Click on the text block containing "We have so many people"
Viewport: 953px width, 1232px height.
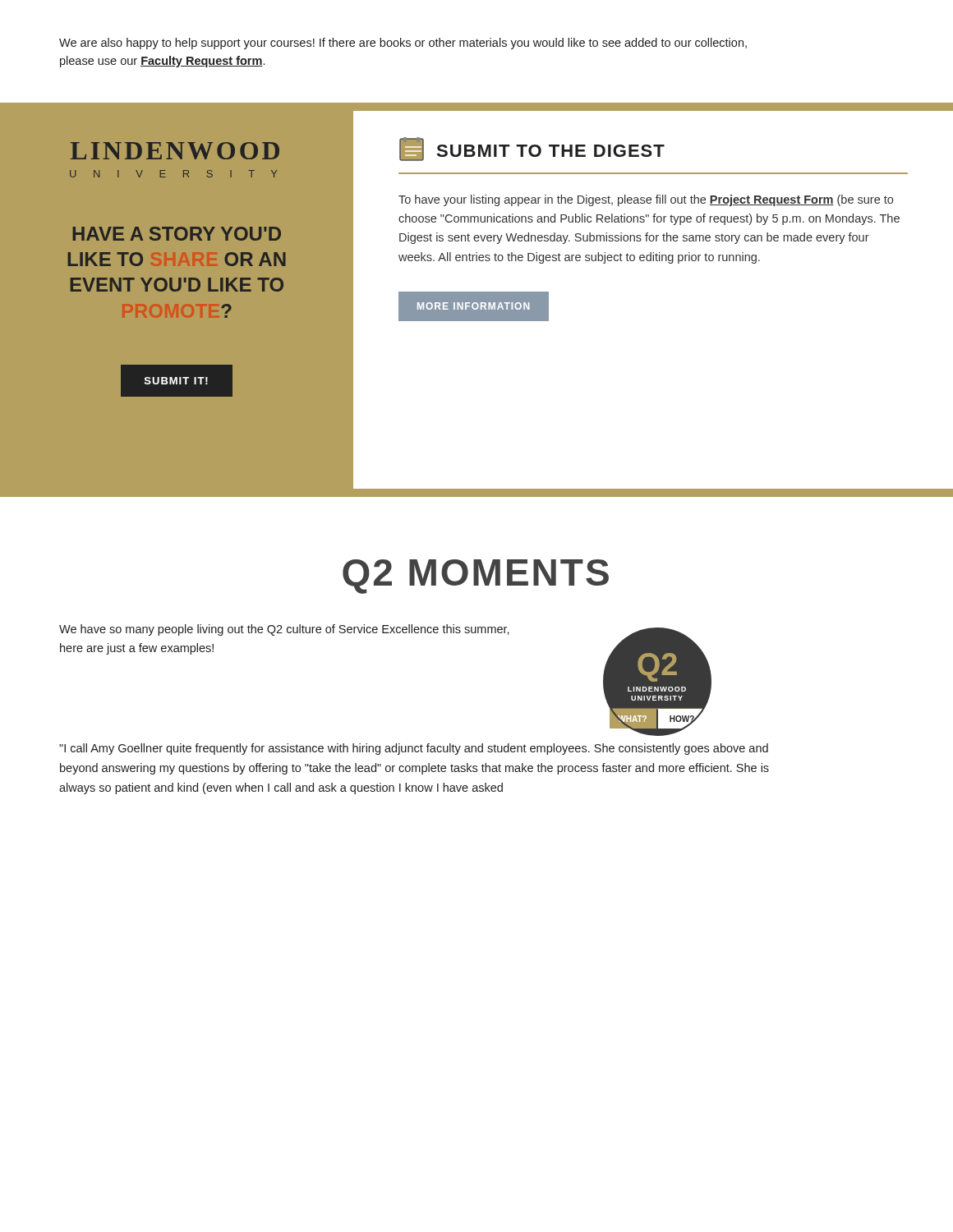(x=285, y=639)
